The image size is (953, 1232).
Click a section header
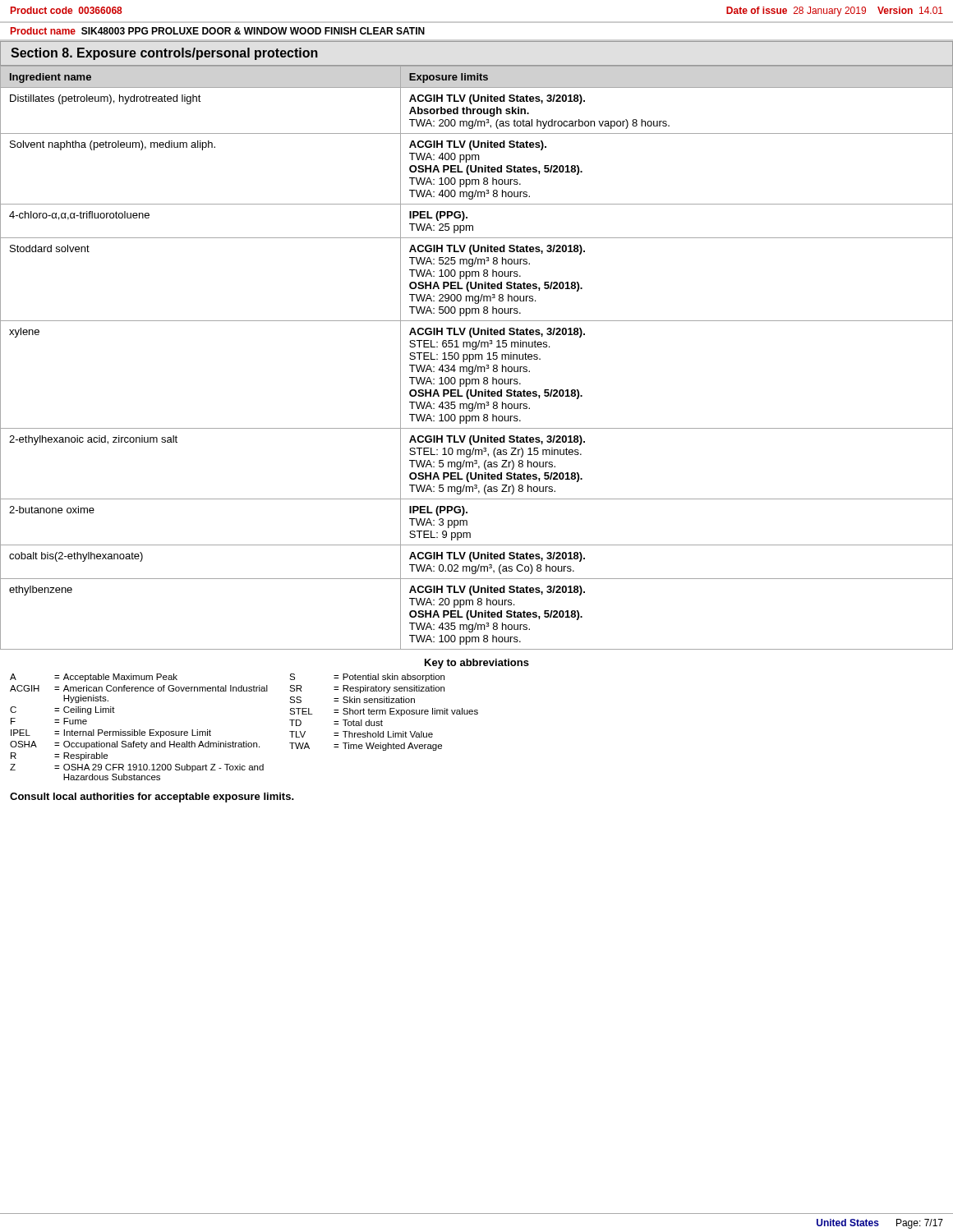pyautogui.click(x=476, y=53)
